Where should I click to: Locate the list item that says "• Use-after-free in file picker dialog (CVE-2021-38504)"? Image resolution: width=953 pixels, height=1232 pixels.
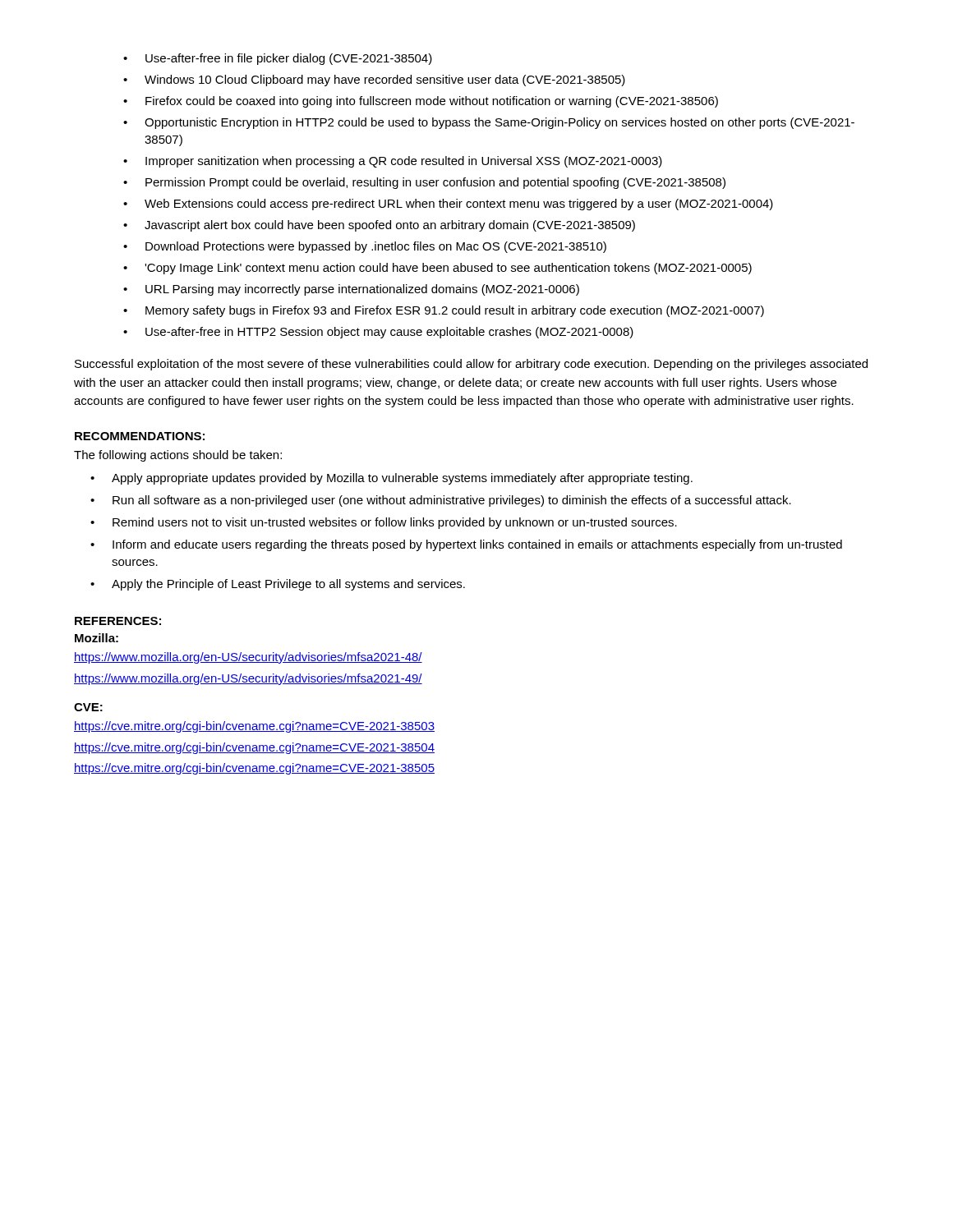[278, 59]
